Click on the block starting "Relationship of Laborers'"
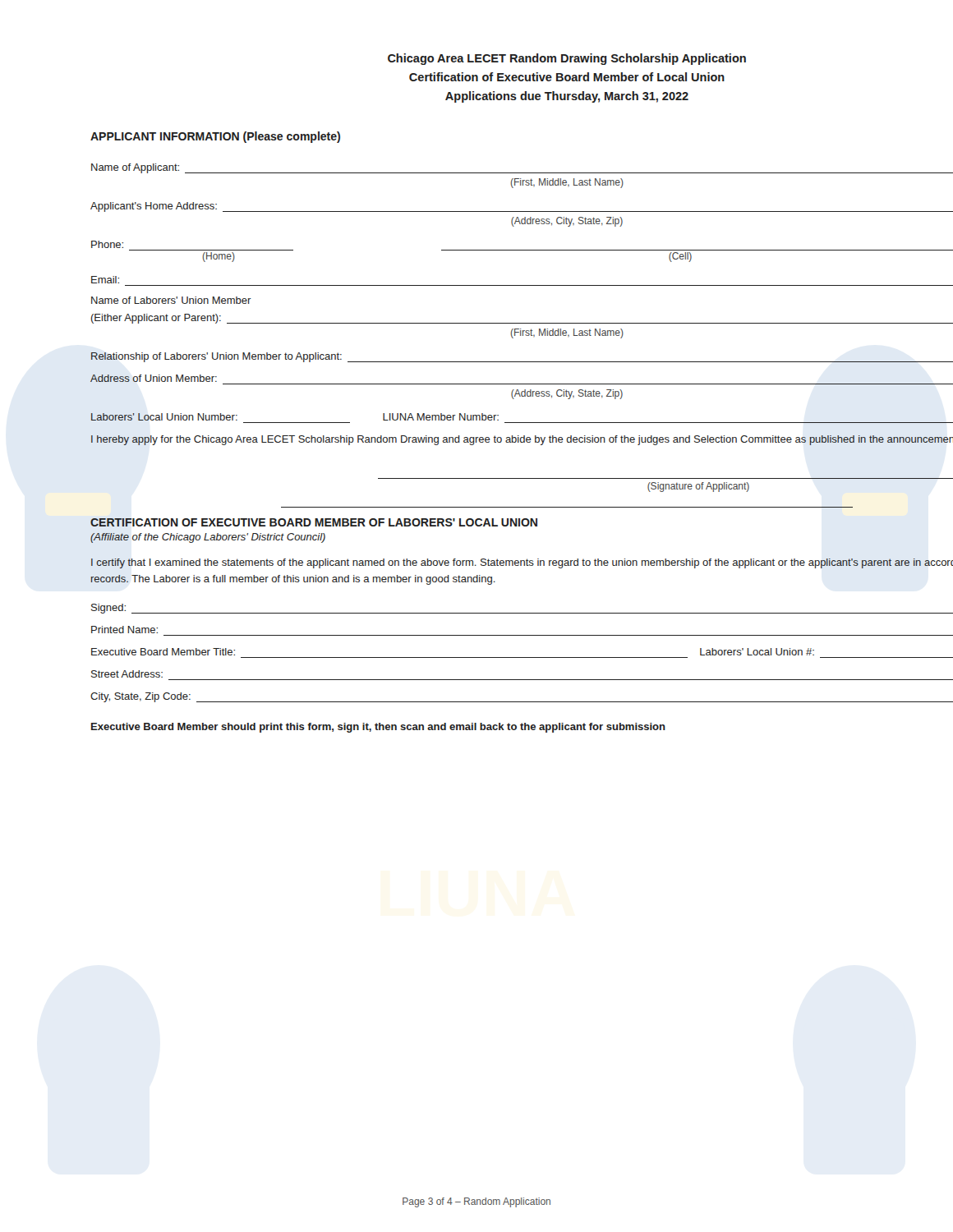 pyautogui.click(x=522, y=354)
